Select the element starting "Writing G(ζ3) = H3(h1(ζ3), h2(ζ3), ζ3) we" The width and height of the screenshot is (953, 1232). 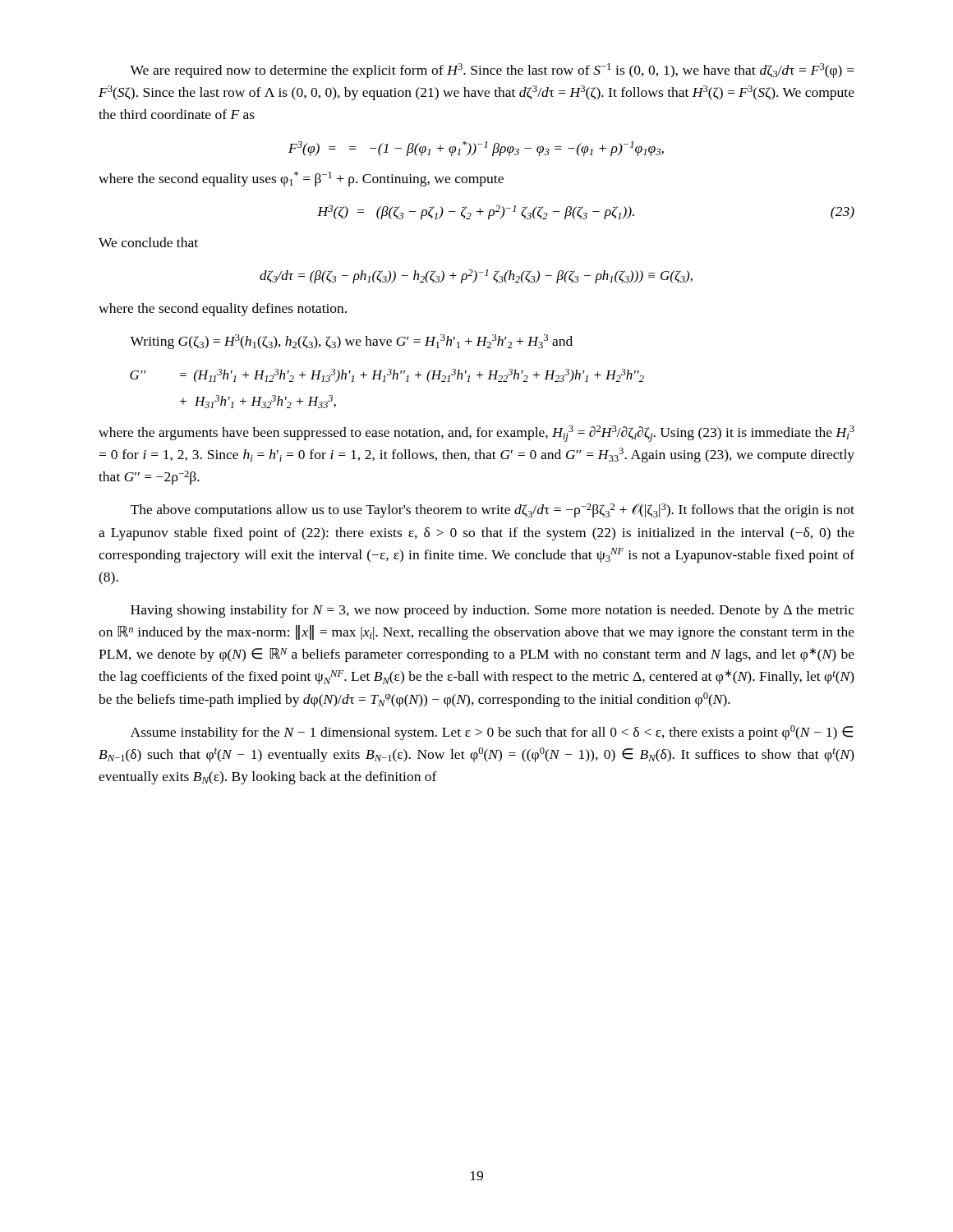click(476, 341)
